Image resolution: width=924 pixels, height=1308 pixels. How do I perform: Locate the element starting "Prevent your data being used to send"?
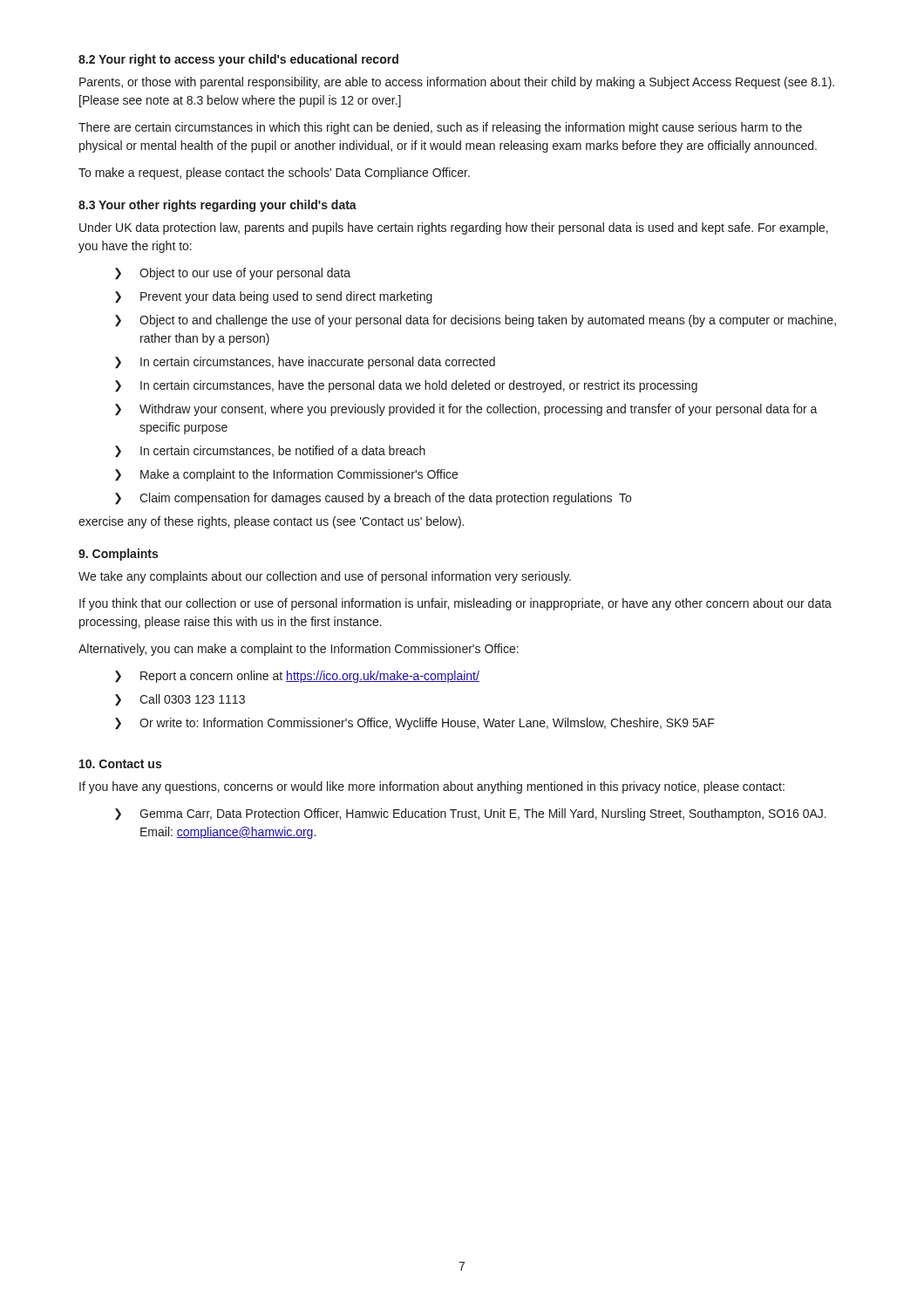286,296
